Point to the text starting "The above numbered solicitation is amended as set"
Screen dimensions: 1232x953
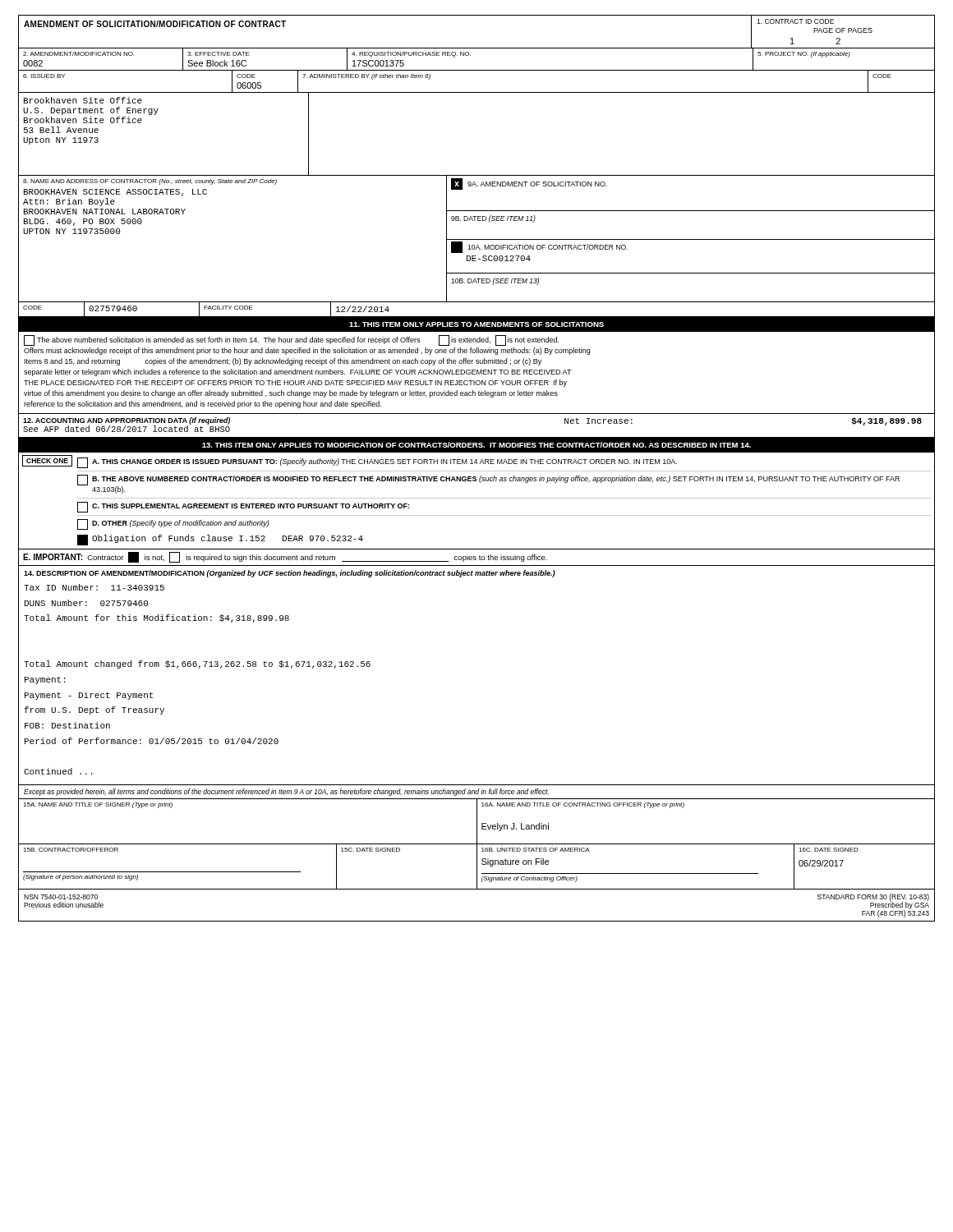click(307, 372)
